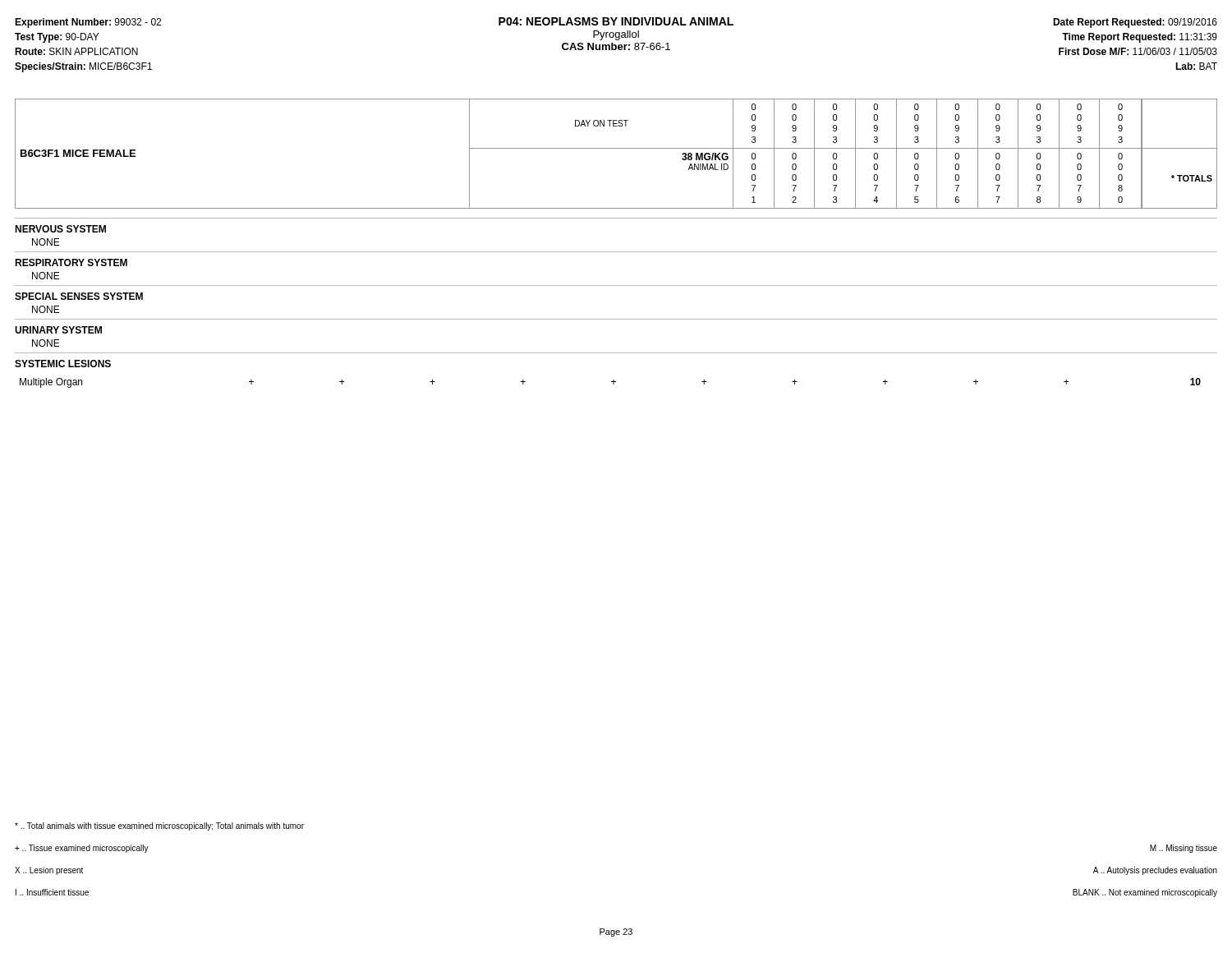Locate the table with the text "Multiple Organ"
The height and width of the screenshot is (953, 1232).
click(616, 382)
